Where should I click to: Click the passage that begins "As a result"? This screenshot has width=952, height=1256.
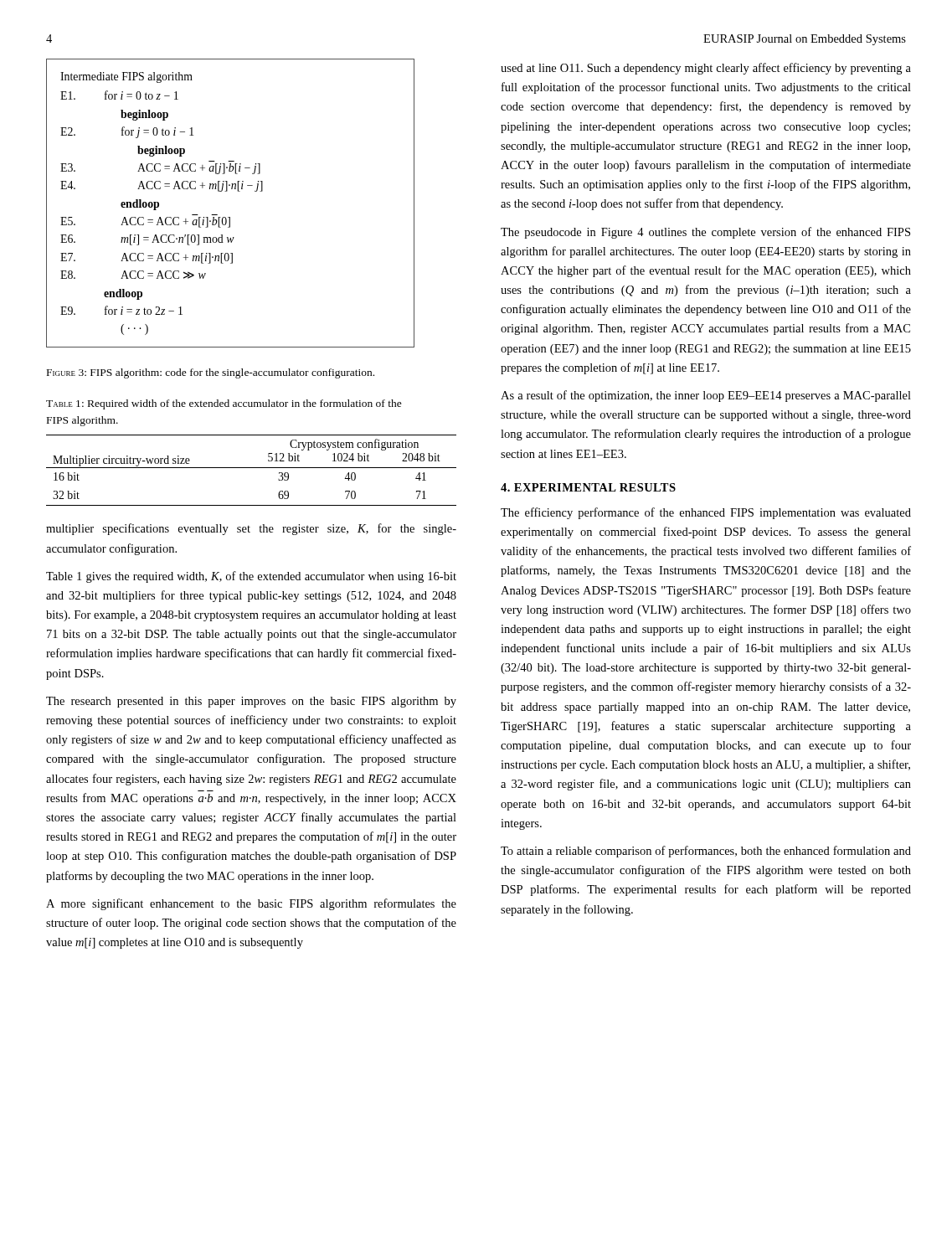(706, 424)
